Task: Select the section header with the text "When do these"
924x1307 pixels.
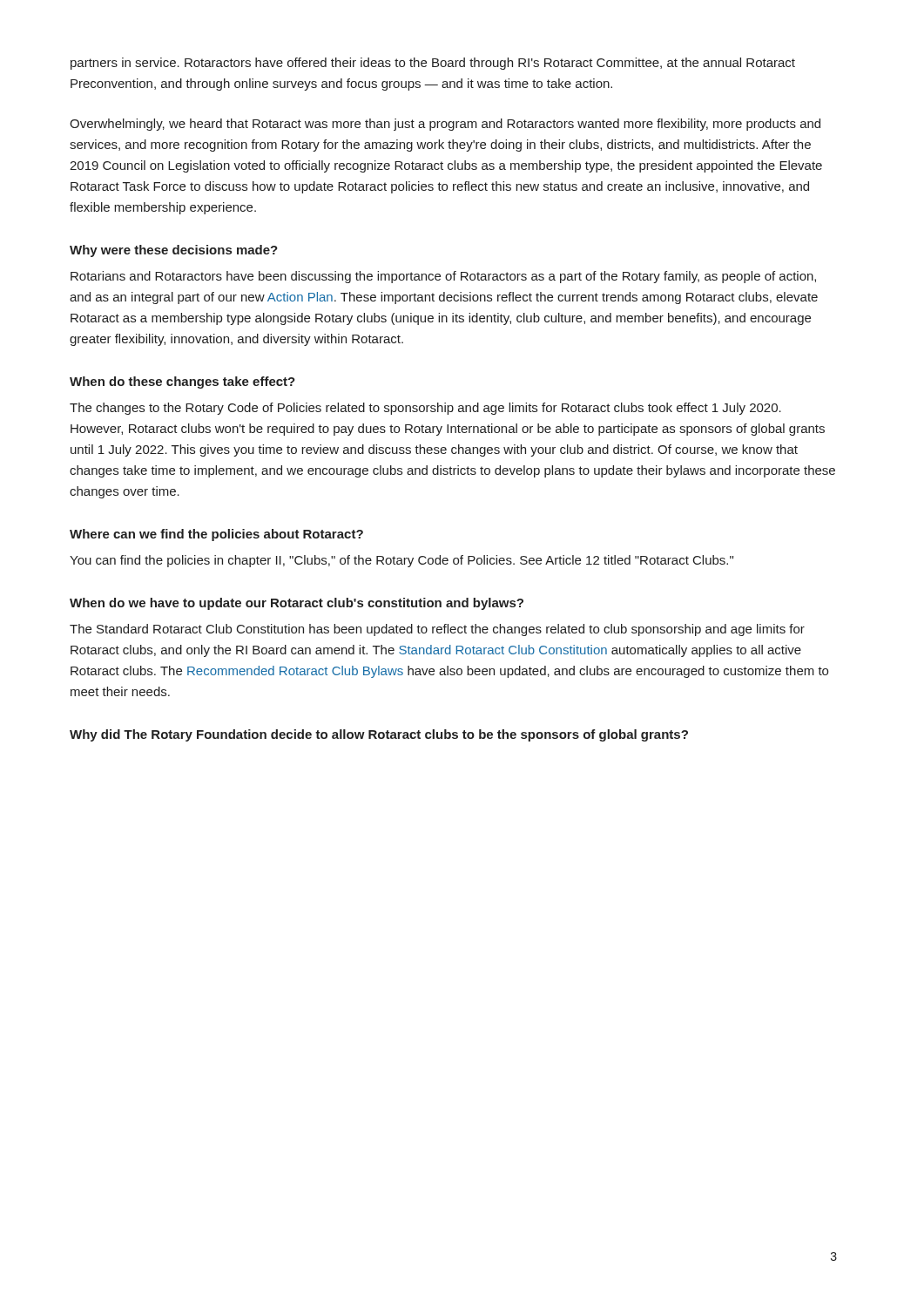Action: point(183,381)
